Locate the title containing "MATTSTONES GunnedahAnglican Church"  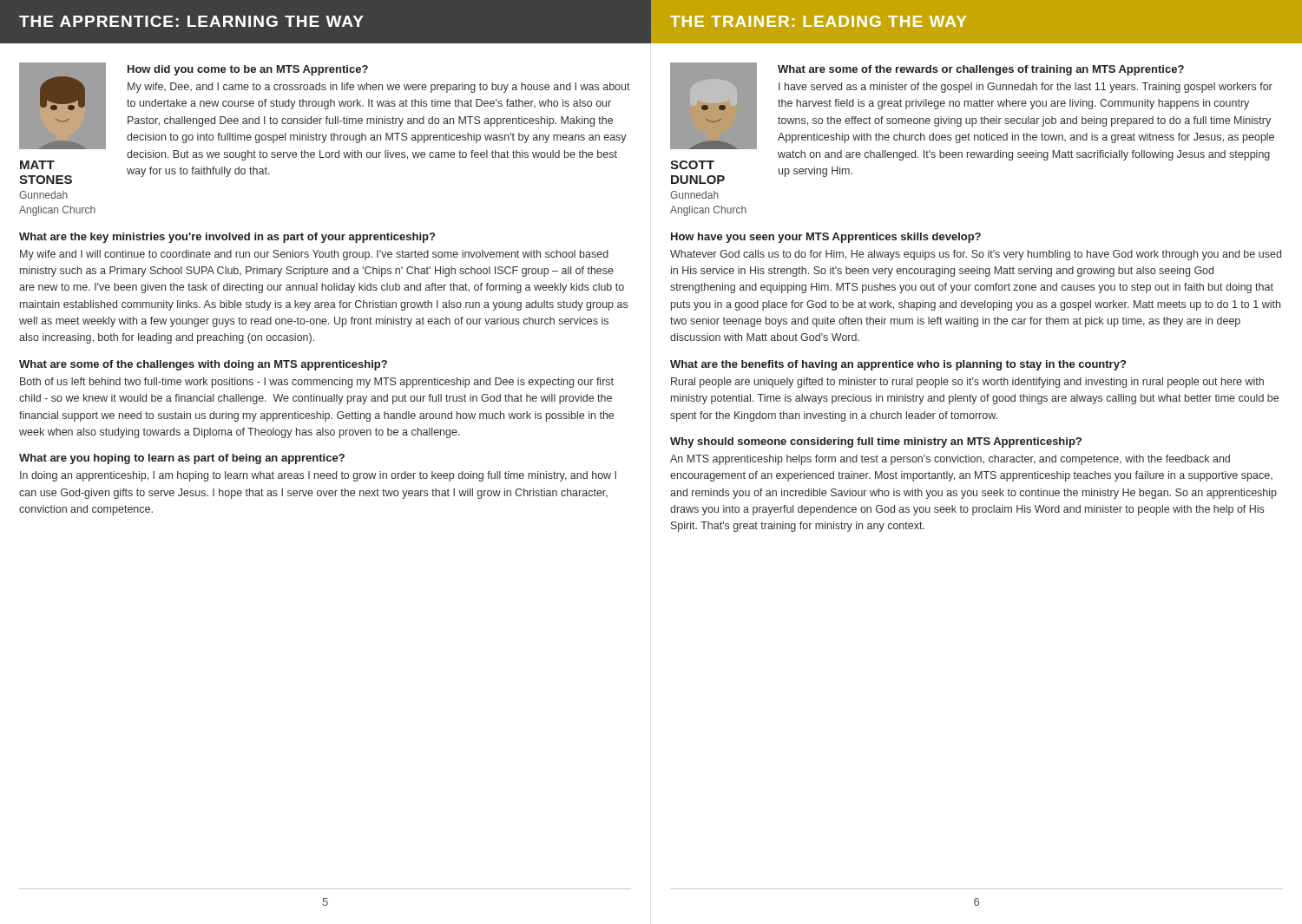[x=57, y=187]
